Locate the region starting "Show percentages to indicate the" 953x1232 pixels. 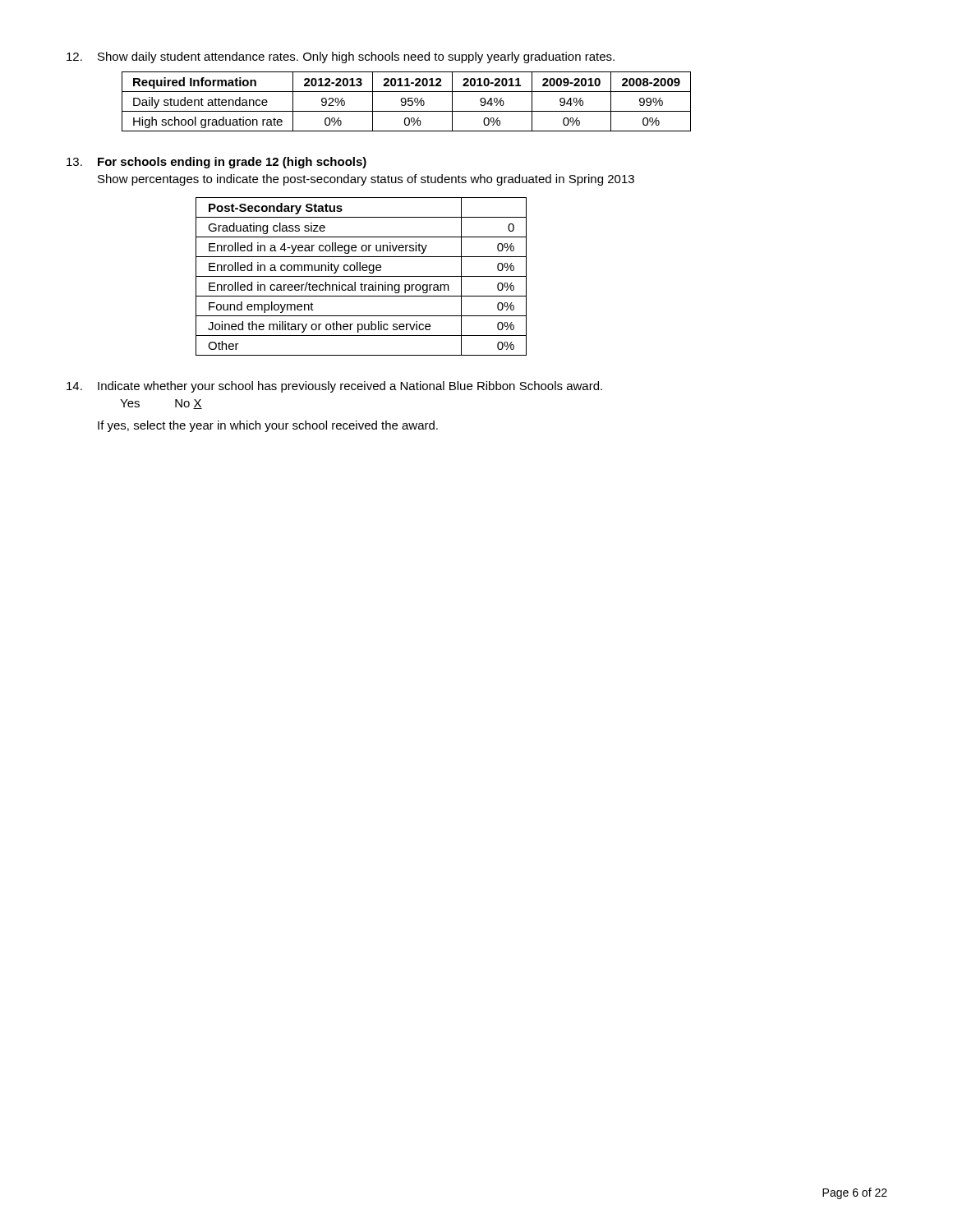366,179
